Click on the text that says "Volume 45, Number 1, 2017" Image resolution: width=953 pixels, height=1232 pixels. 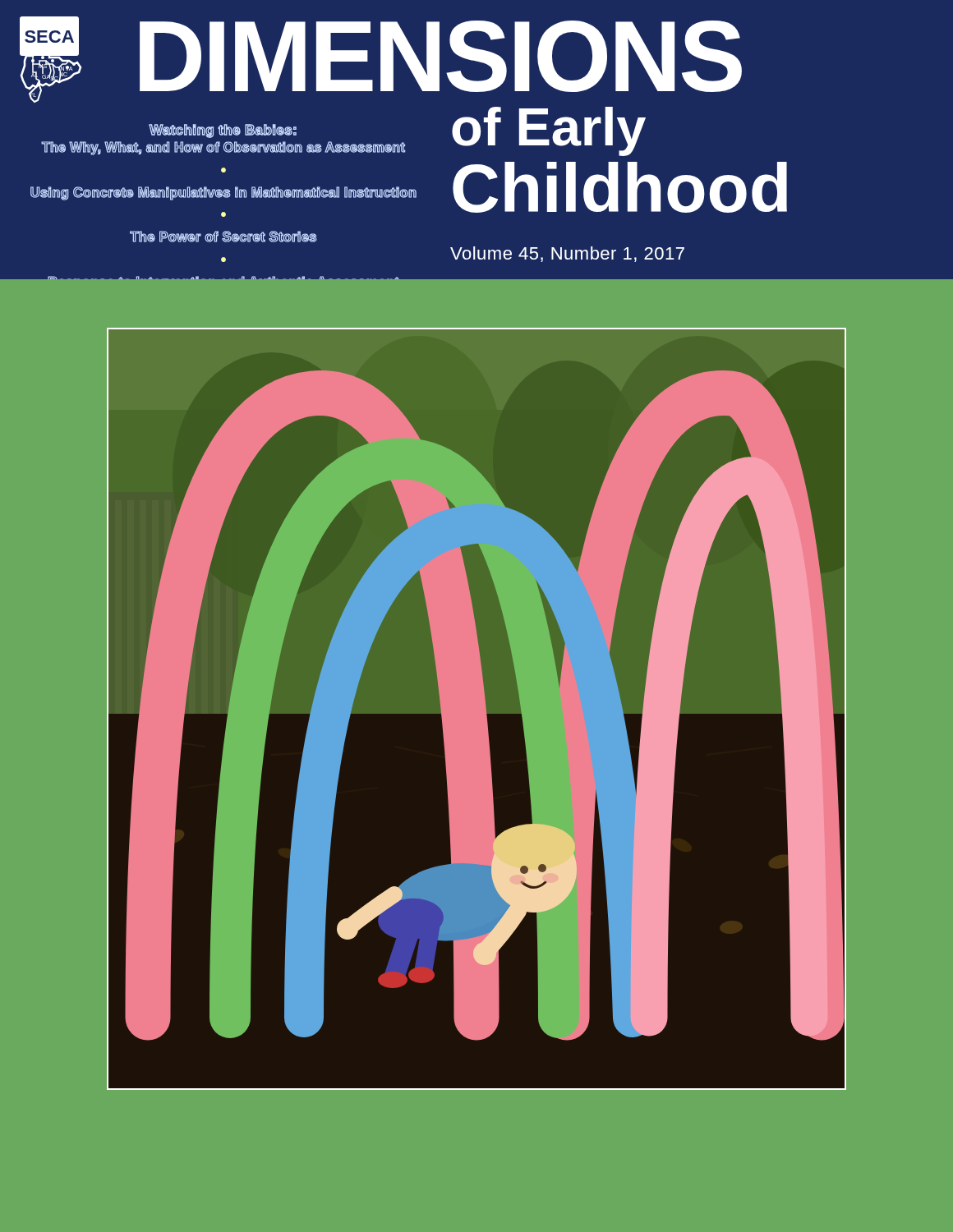(x=568, y=253)
